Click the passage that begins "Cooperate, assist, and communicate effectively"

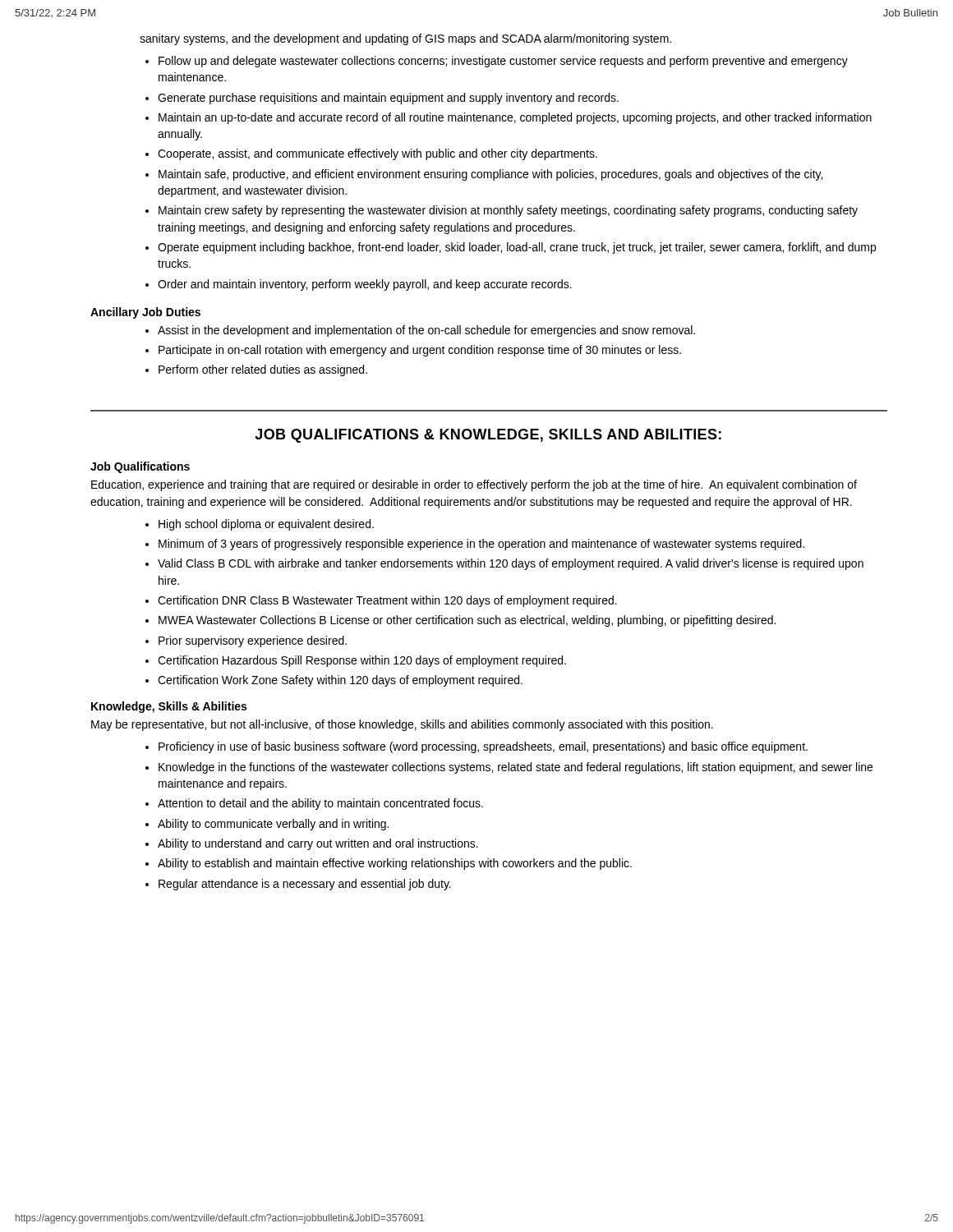tap(378, 154)
